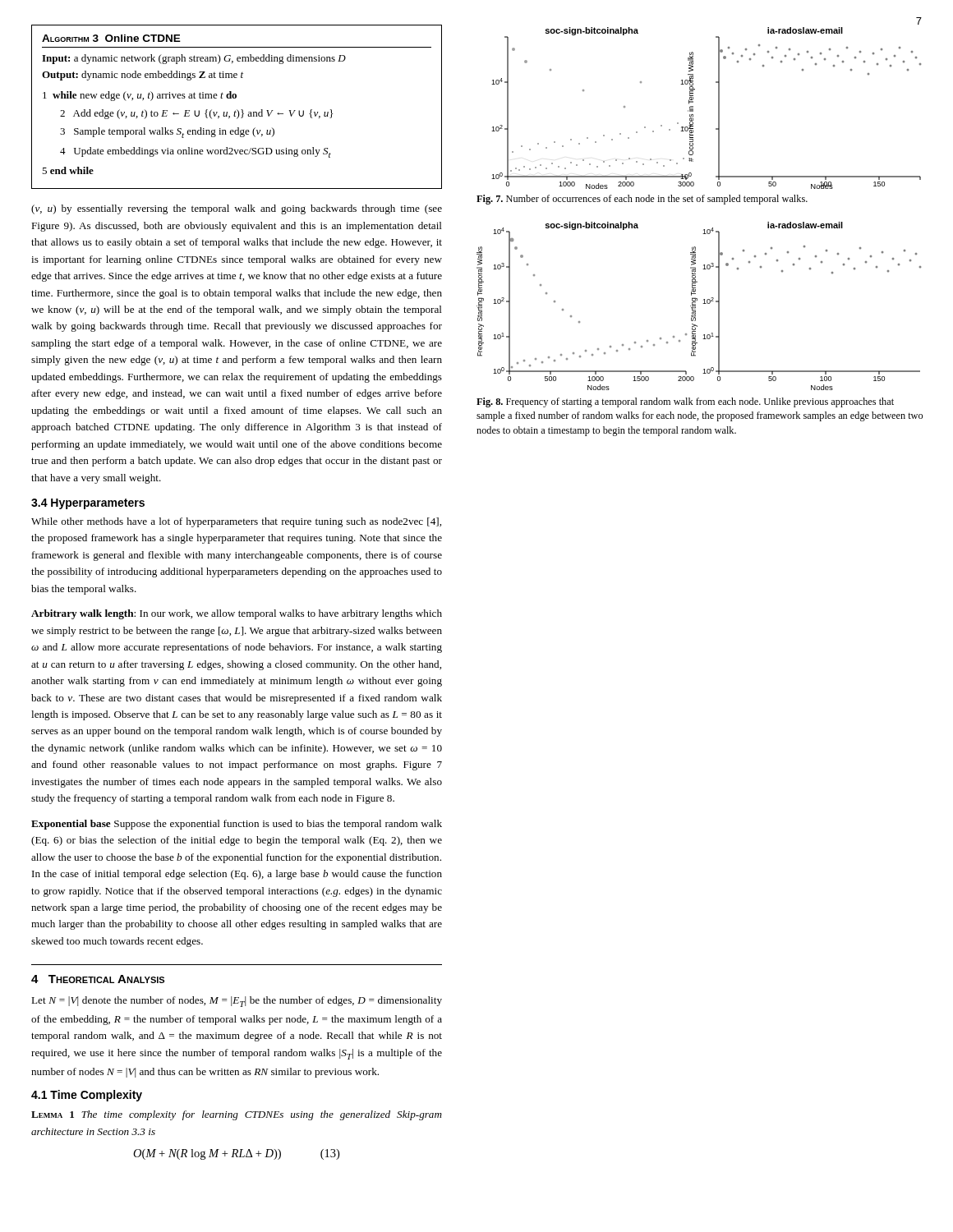The height and width of the screenshot is (1232, 953).
Task: Point to the passage starting "3.4 Hyperparameters"
Action: coord(88,503)
